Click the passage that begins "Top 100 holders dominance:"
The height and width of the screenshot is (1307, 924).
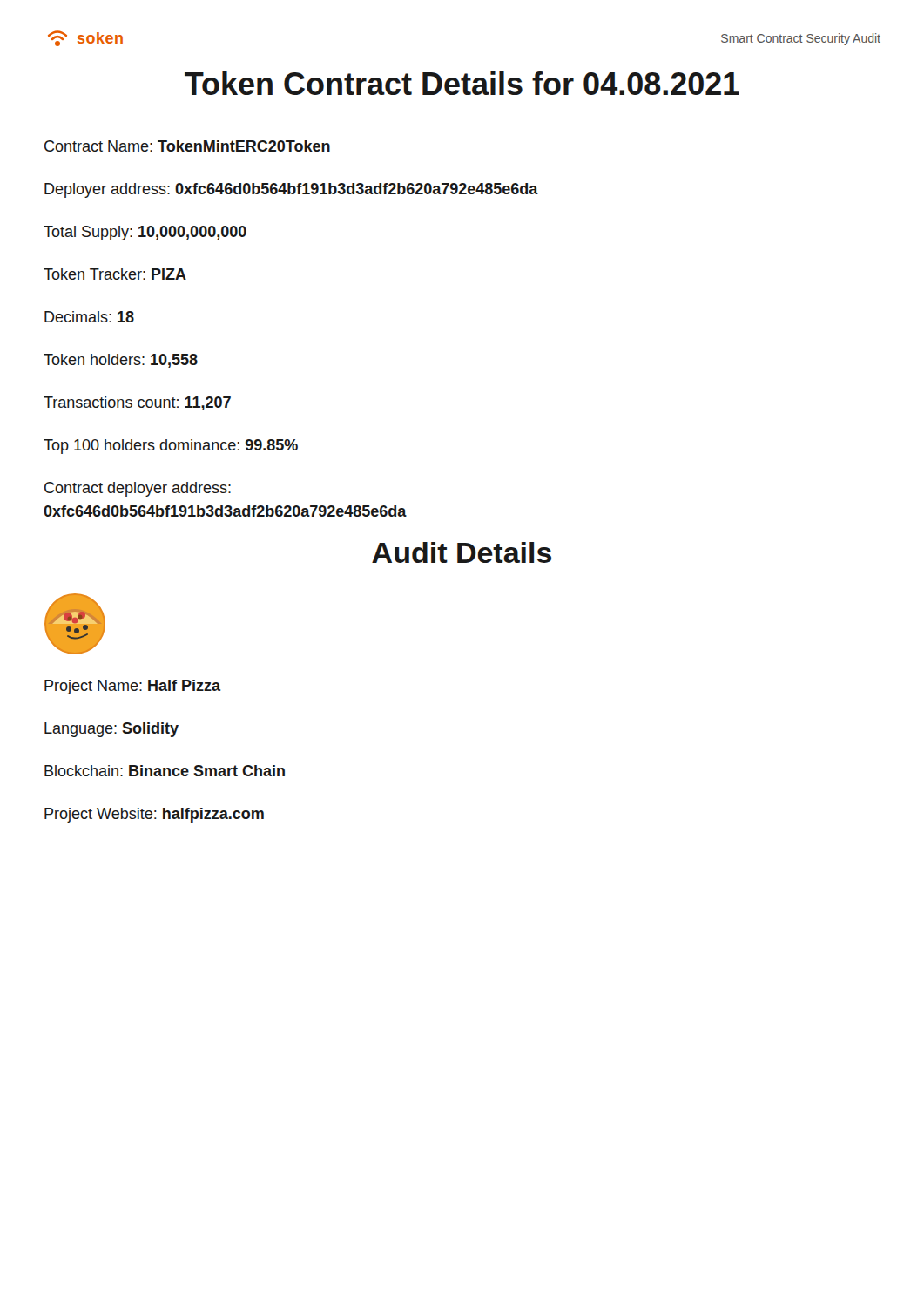click(x=171, y=445)
